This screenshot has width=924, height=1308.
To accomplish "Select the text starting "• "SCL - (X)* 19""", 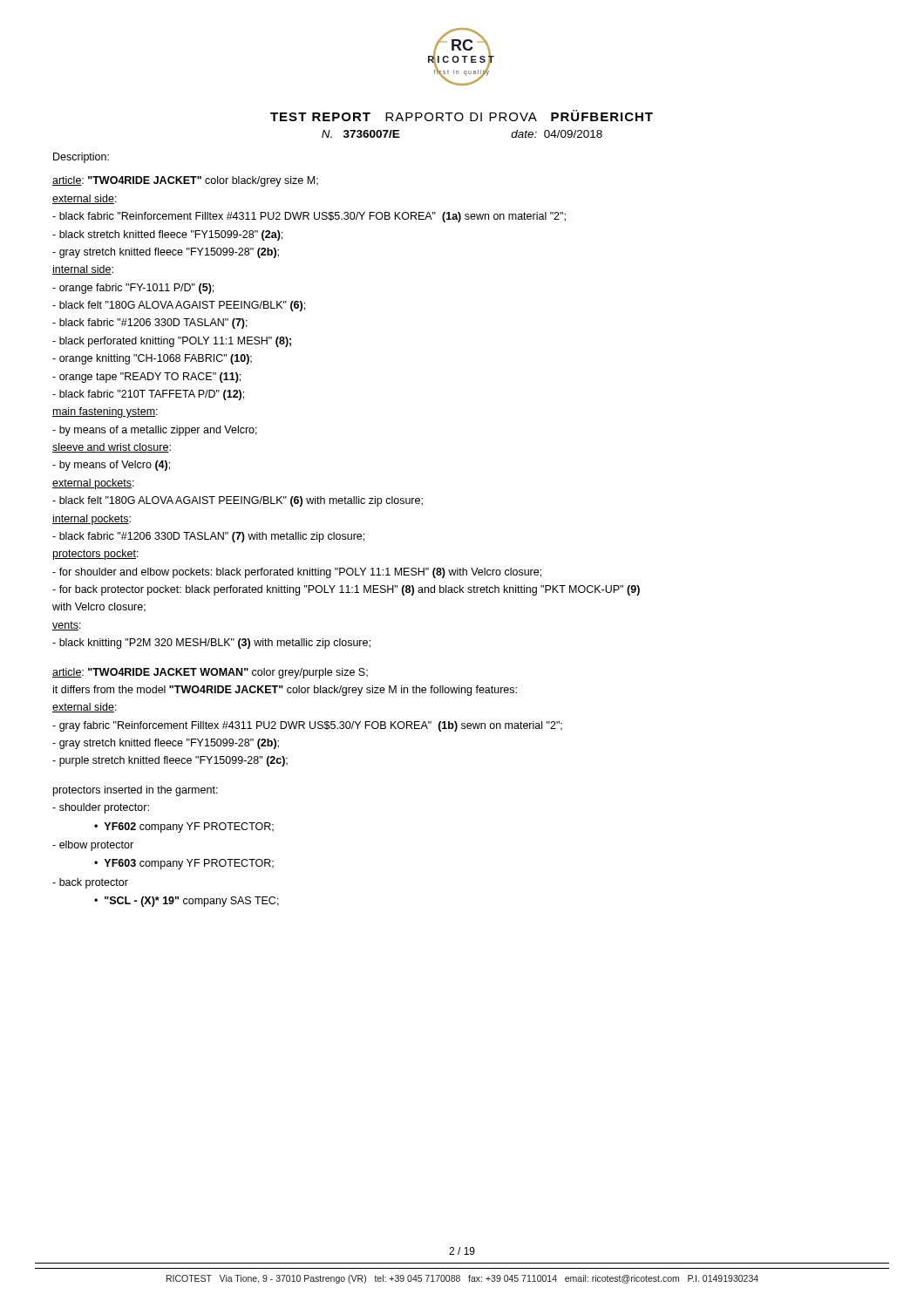I will tap(187, 901).
